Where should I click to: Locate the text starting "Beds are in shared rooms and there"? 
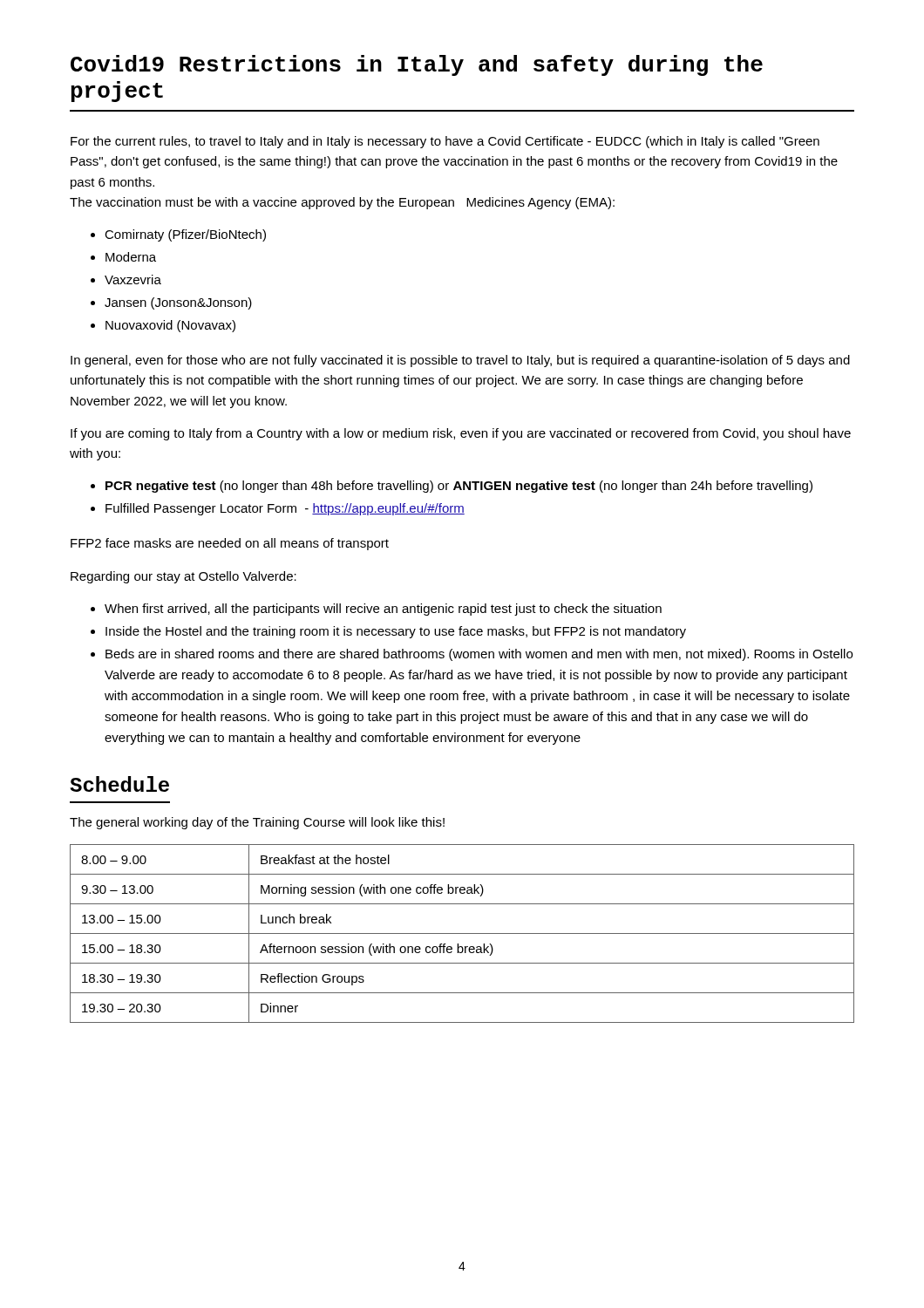[479, 695]
